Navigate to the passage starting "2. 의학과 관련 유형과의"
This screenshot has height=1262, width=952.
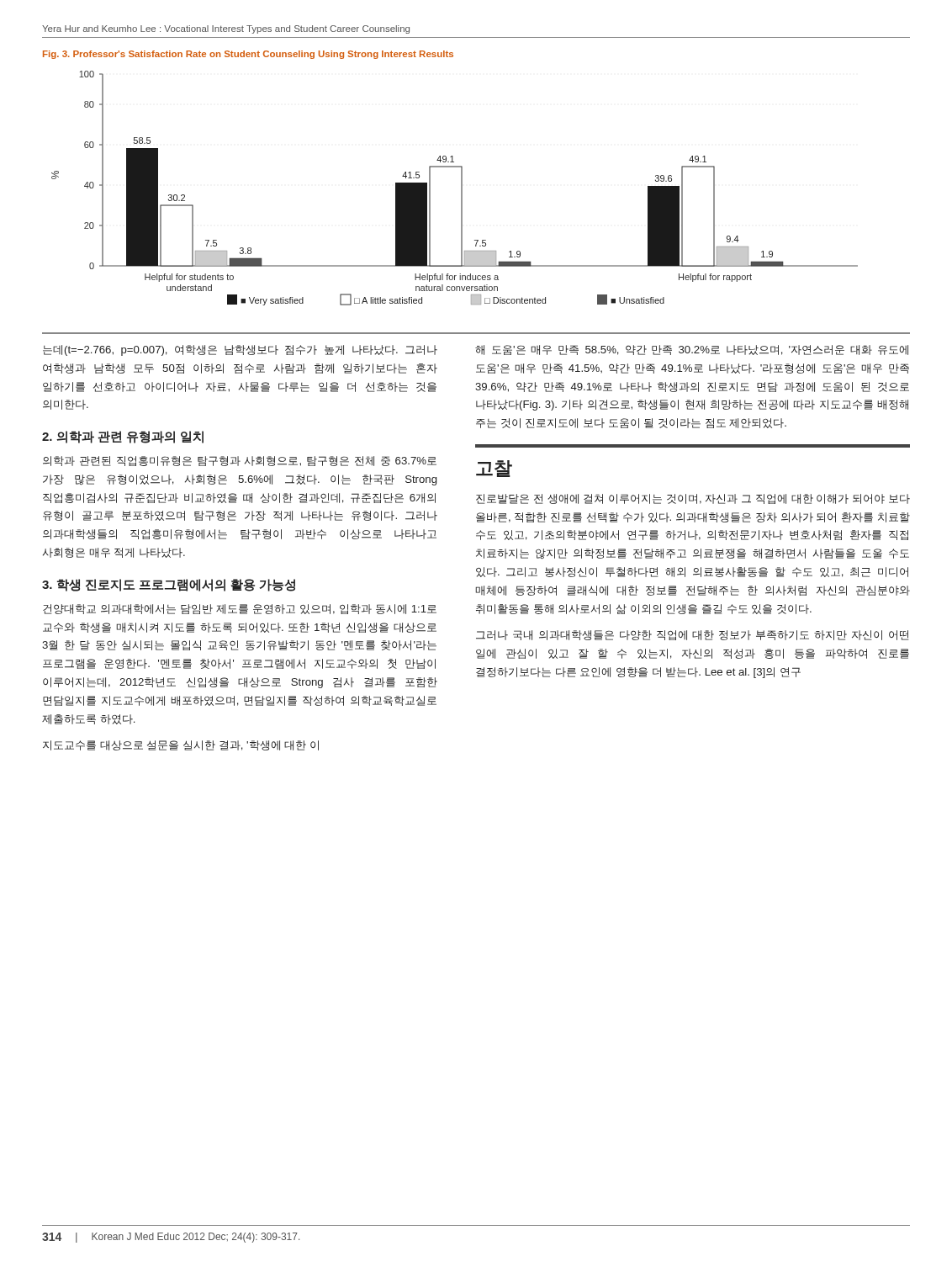coord(124,436)
